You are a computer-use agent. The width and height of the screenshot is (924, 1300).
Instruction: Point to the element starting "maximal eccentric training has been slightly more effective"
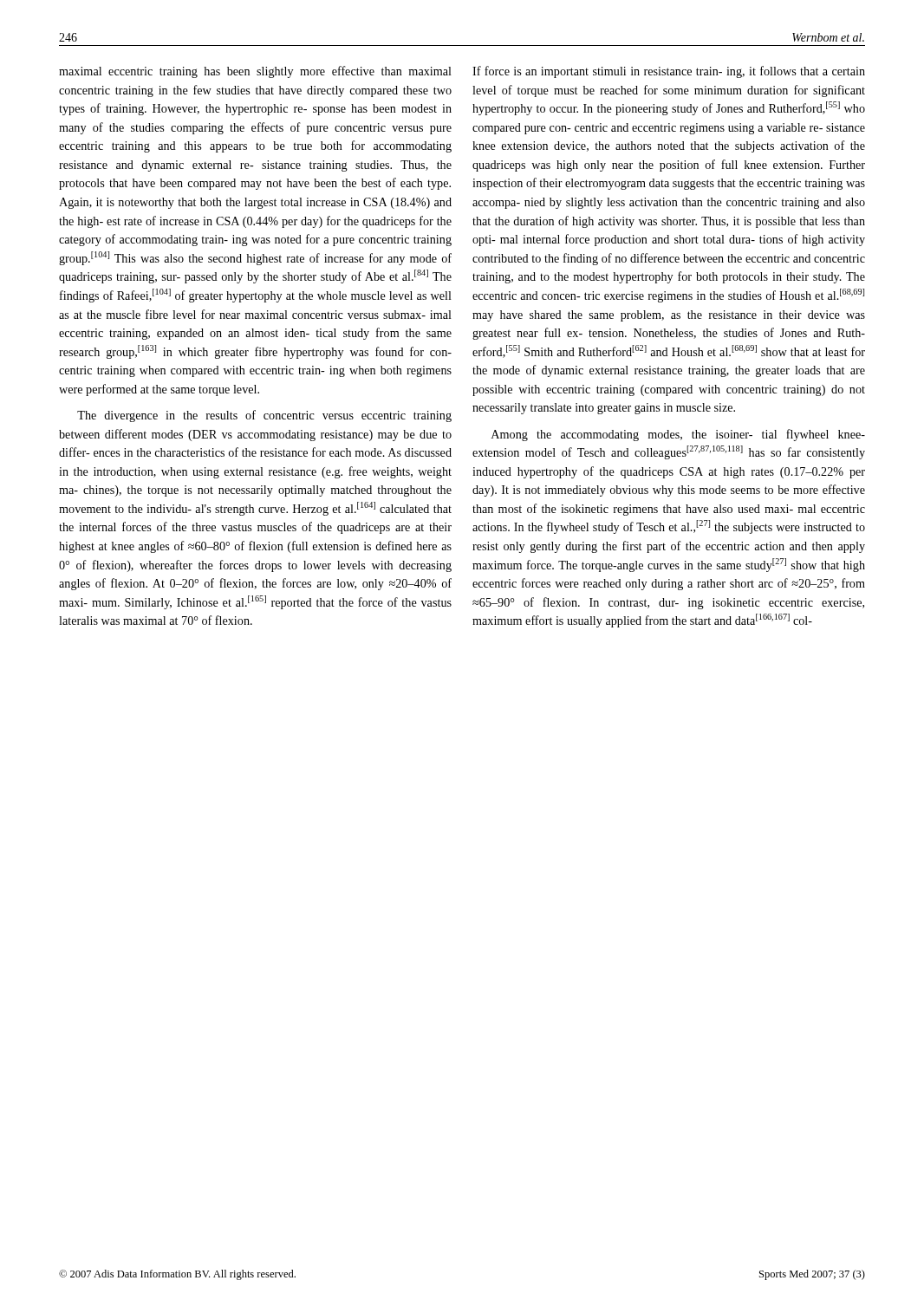point(255,231)
